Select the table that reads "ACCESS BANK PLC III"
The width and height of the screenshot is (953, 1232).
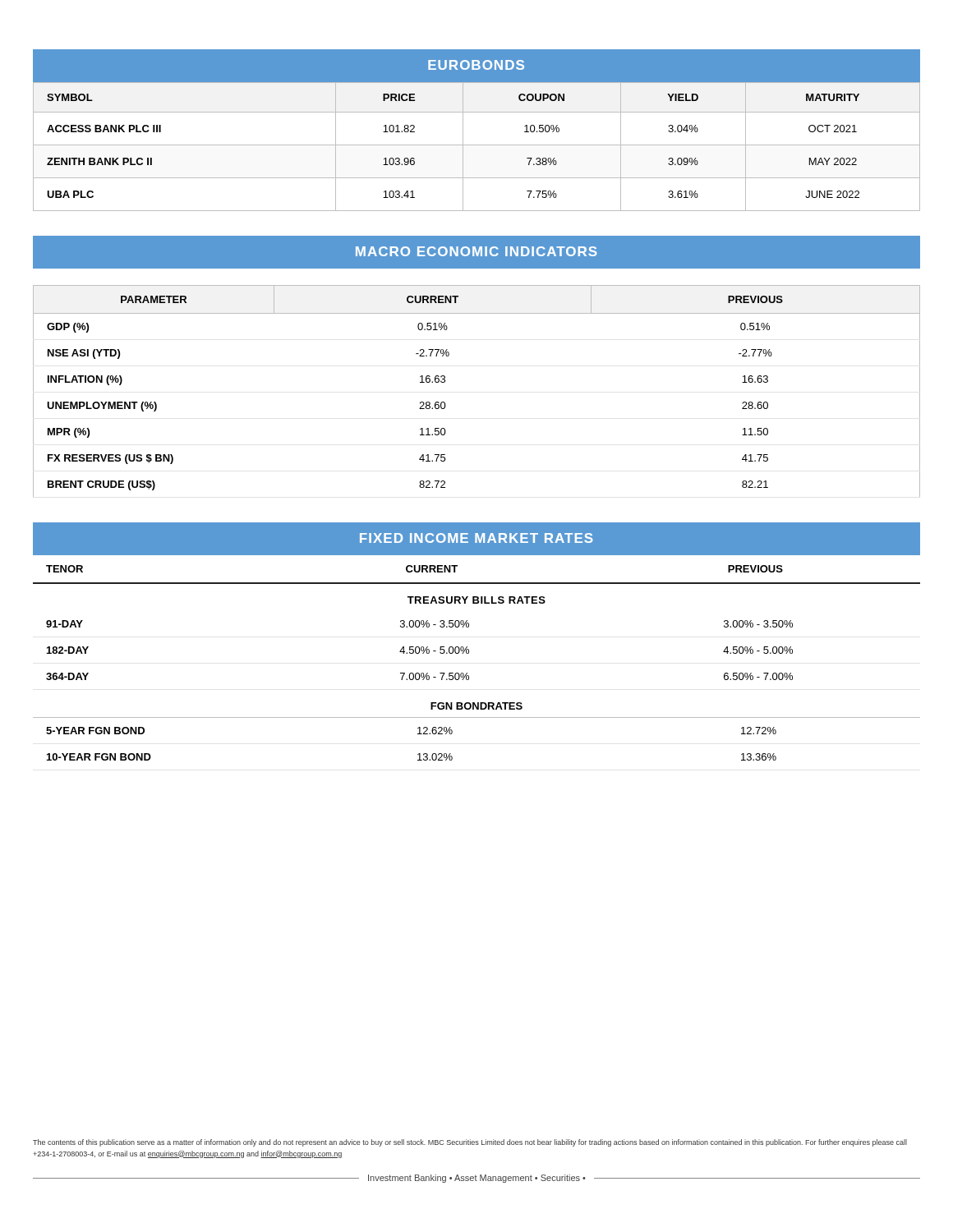coord(476,130)
